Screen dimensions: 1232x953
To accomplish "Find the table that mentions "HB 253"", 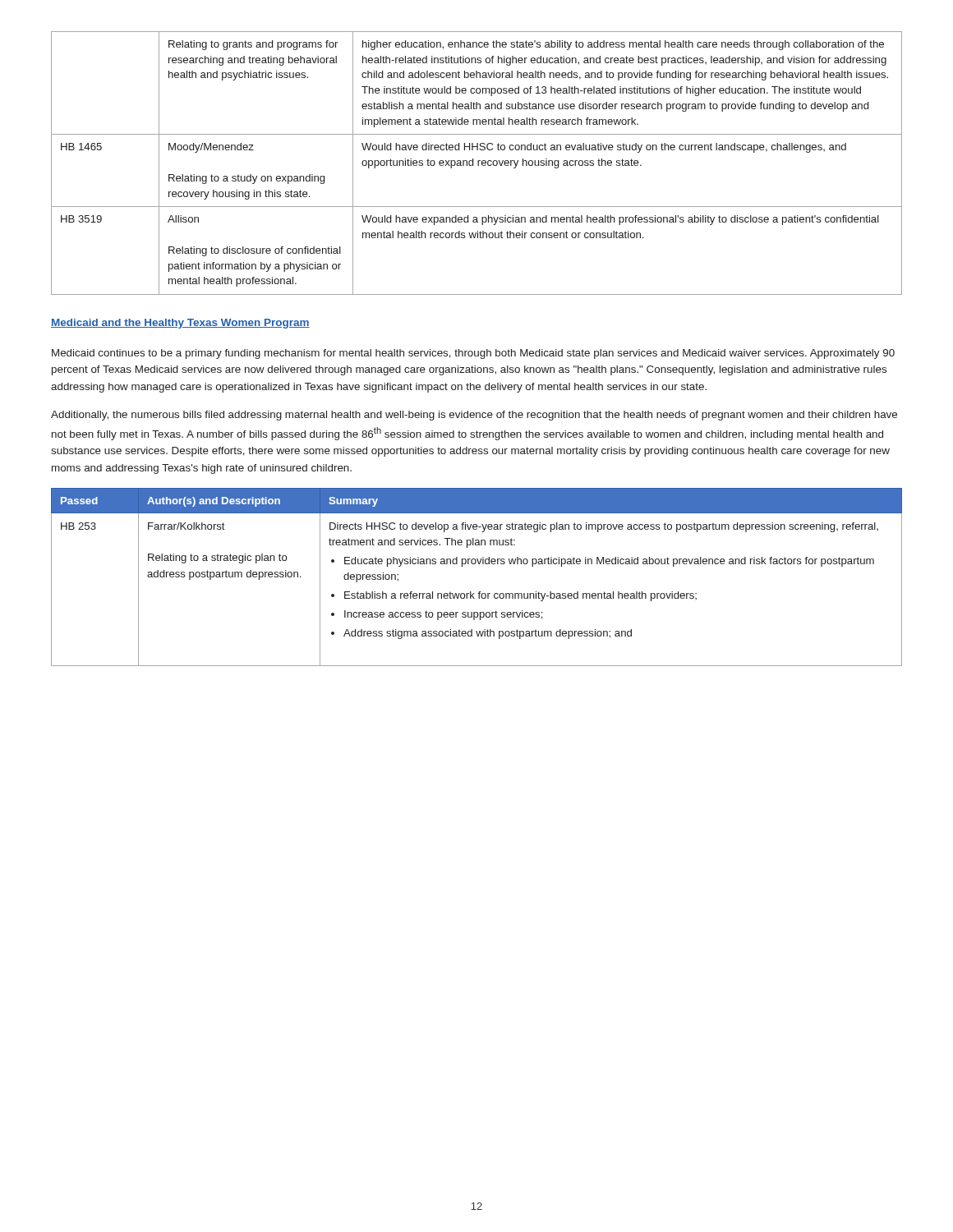I will (476, 577).
